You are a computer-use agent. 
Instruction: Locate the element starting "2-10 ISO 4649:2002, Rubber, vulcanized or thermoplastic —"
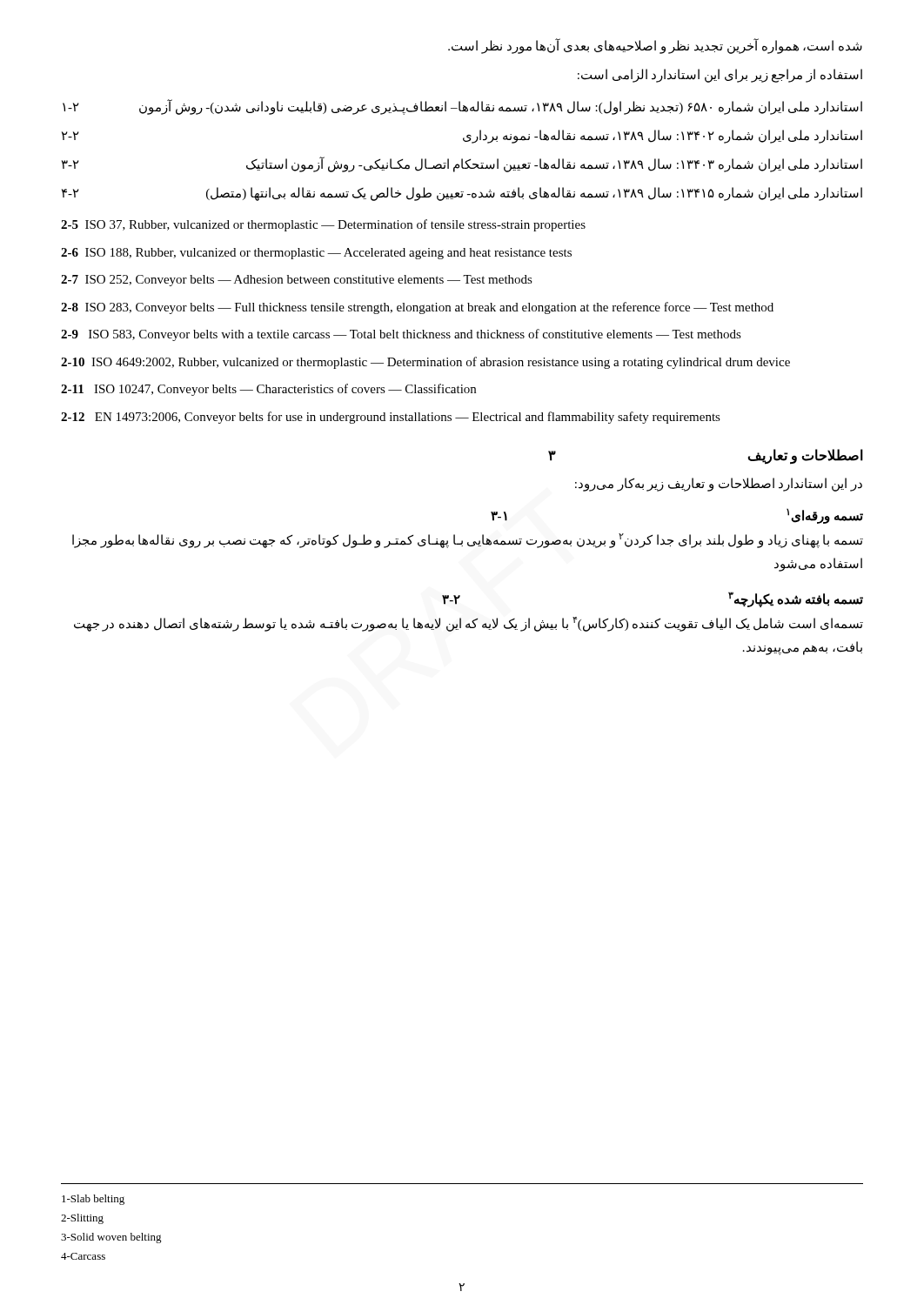click(426, 361)
